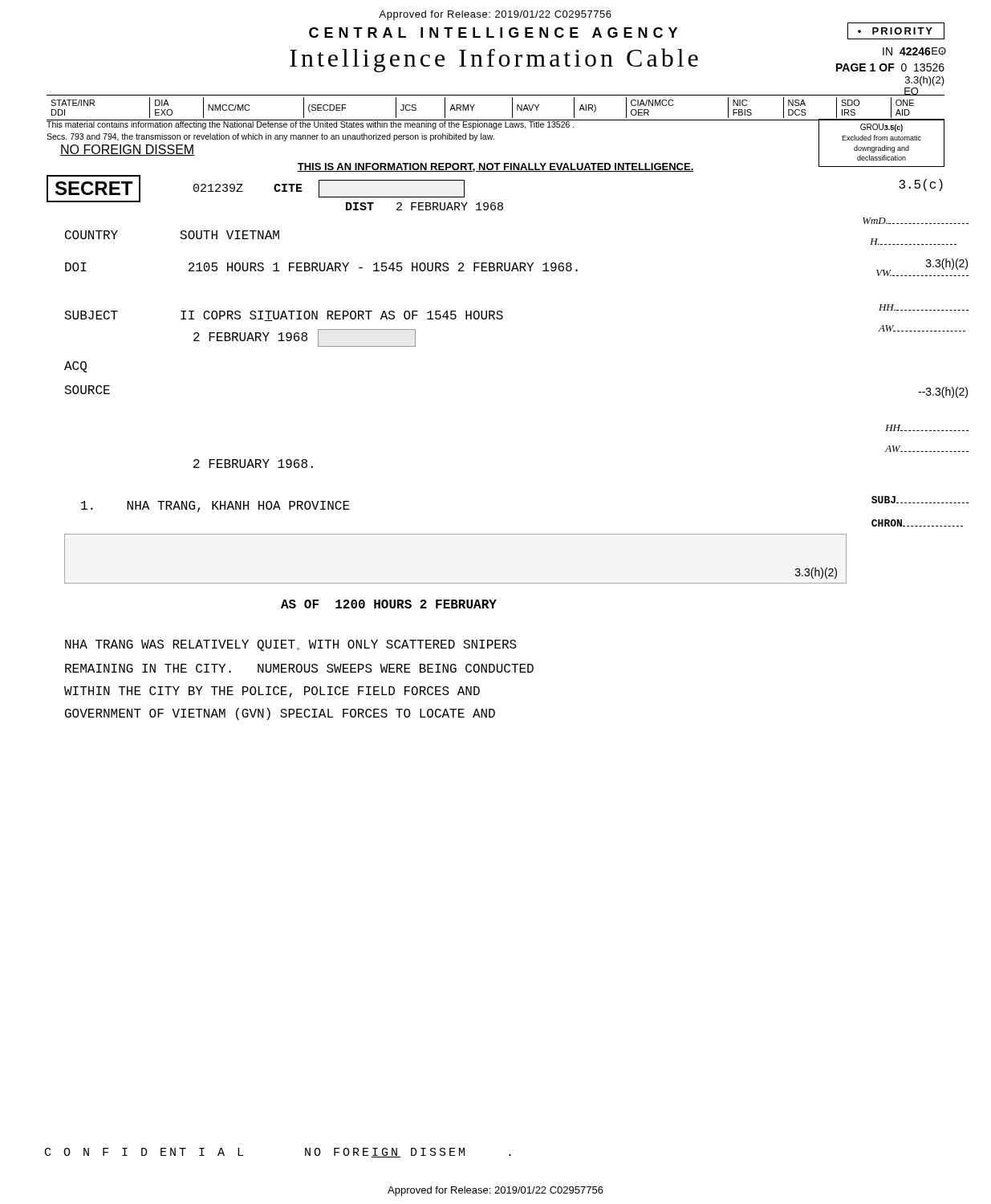This screenshot has height=1204, width=991.
Task: Select the text starting "HH AW"
Action: point(927,438)
